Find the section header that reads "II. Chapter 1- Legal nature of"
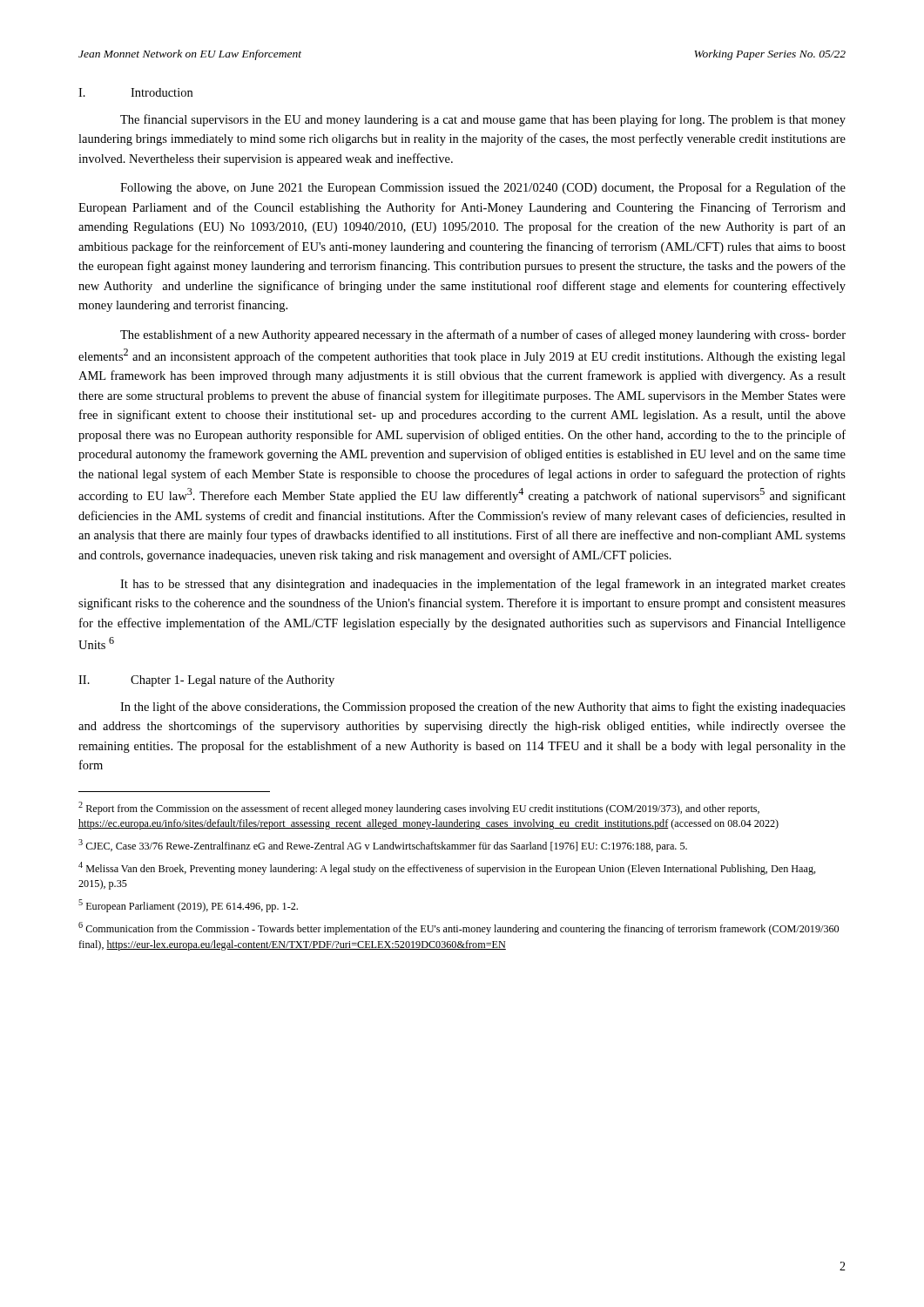This screenshot has width=924, height=1307. click(x=207, y=680)
